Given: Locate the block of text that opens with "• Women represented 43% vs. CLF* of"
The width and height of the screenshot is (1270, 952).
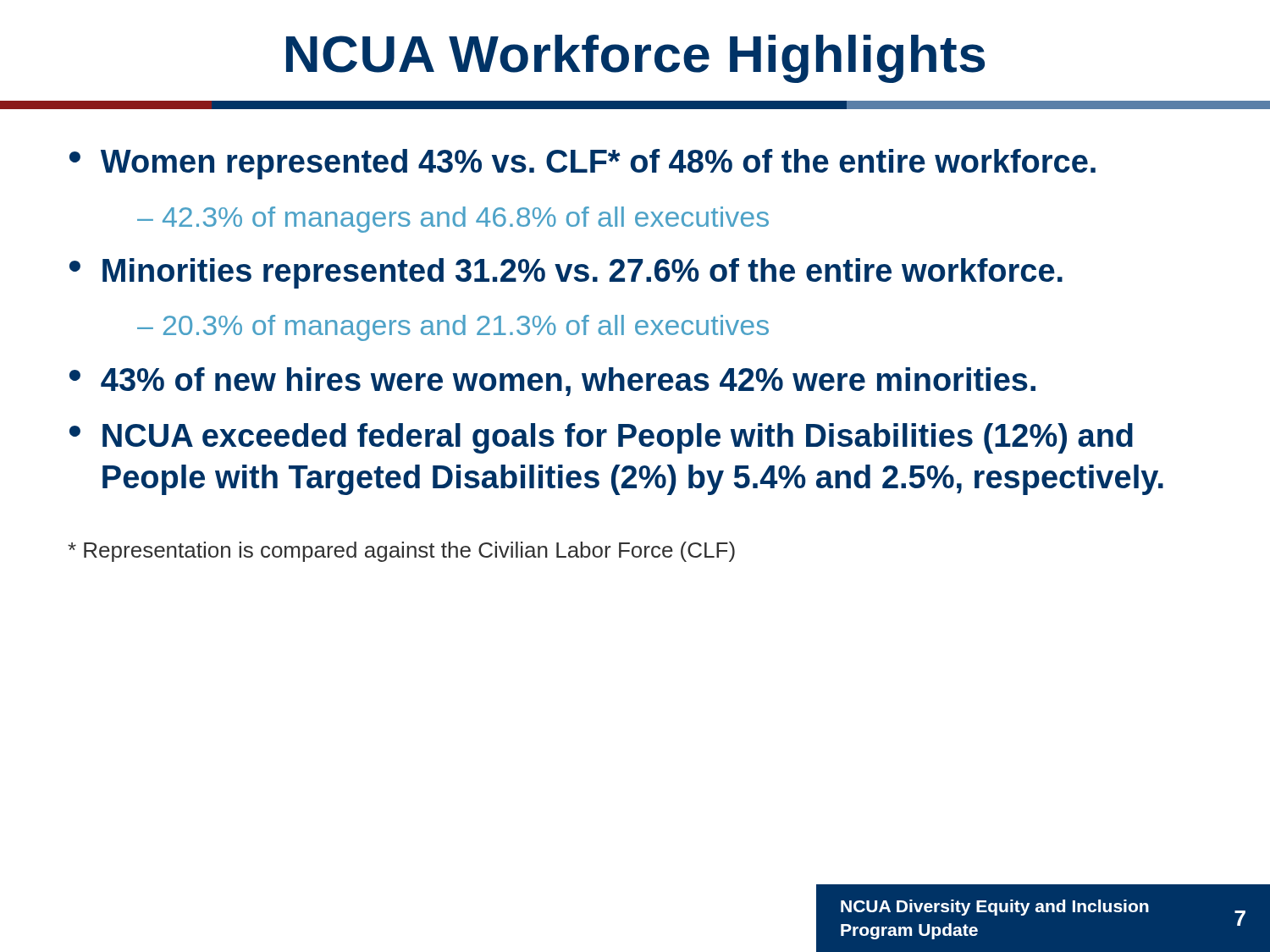Looking at the screenshot, I should [x=583, y=162].
